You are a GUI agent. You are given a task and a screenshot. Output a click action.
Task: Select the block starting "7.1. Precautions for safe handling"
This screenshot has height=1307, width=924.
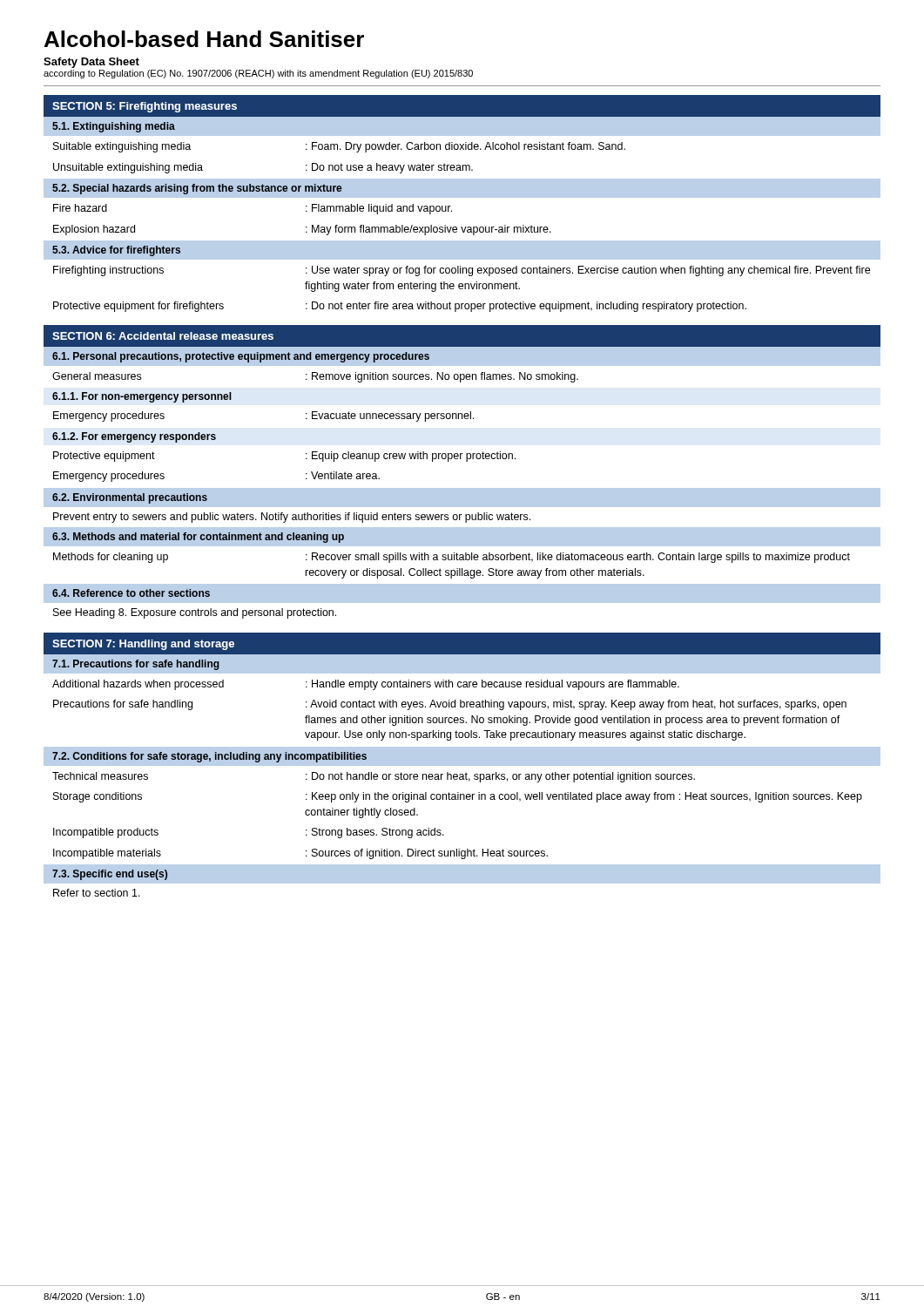pos(462,663)
